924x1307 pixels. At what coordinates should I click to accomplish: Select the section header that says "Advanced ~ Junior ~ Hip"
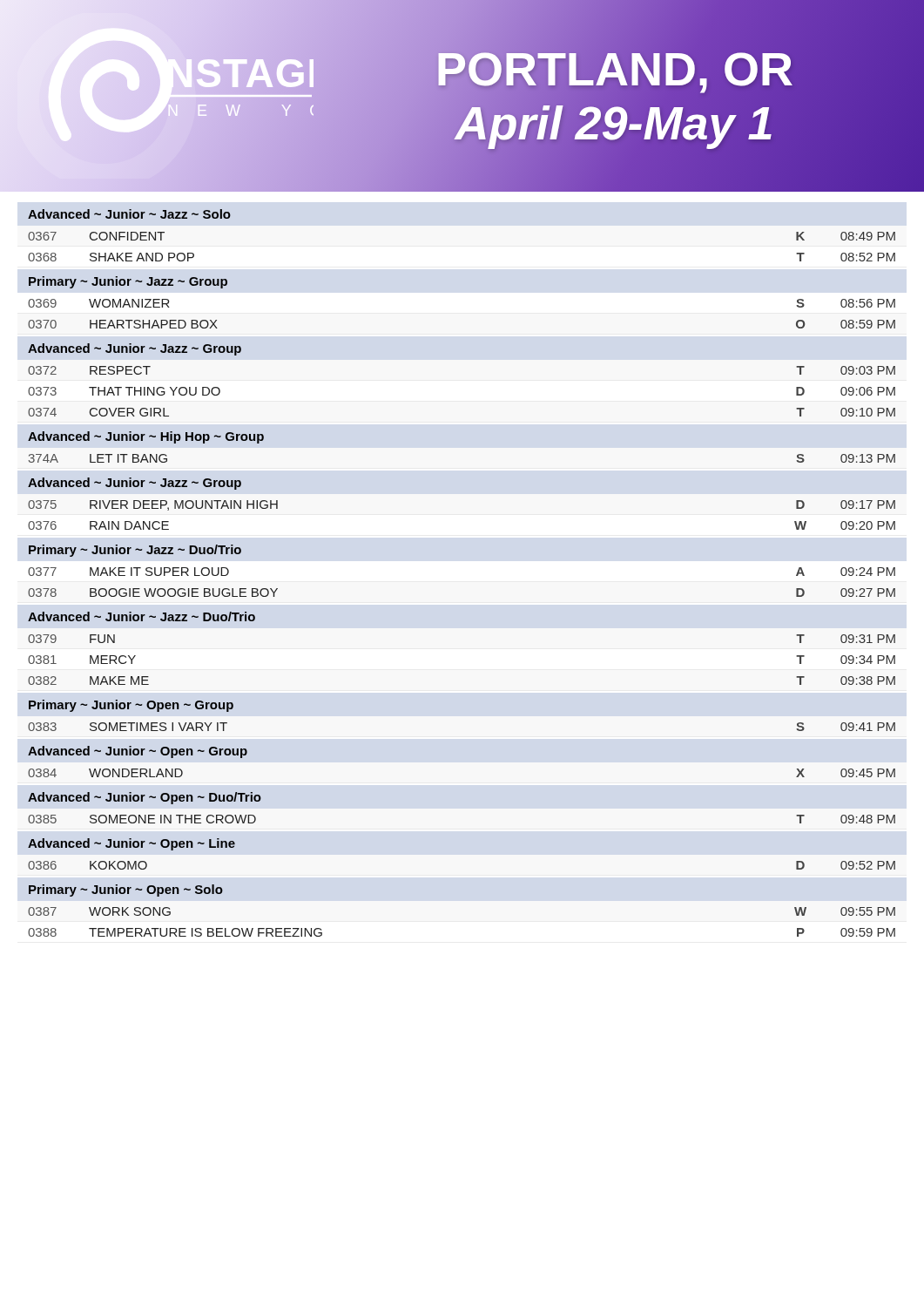pyautogui.click(x=146, y=436)
